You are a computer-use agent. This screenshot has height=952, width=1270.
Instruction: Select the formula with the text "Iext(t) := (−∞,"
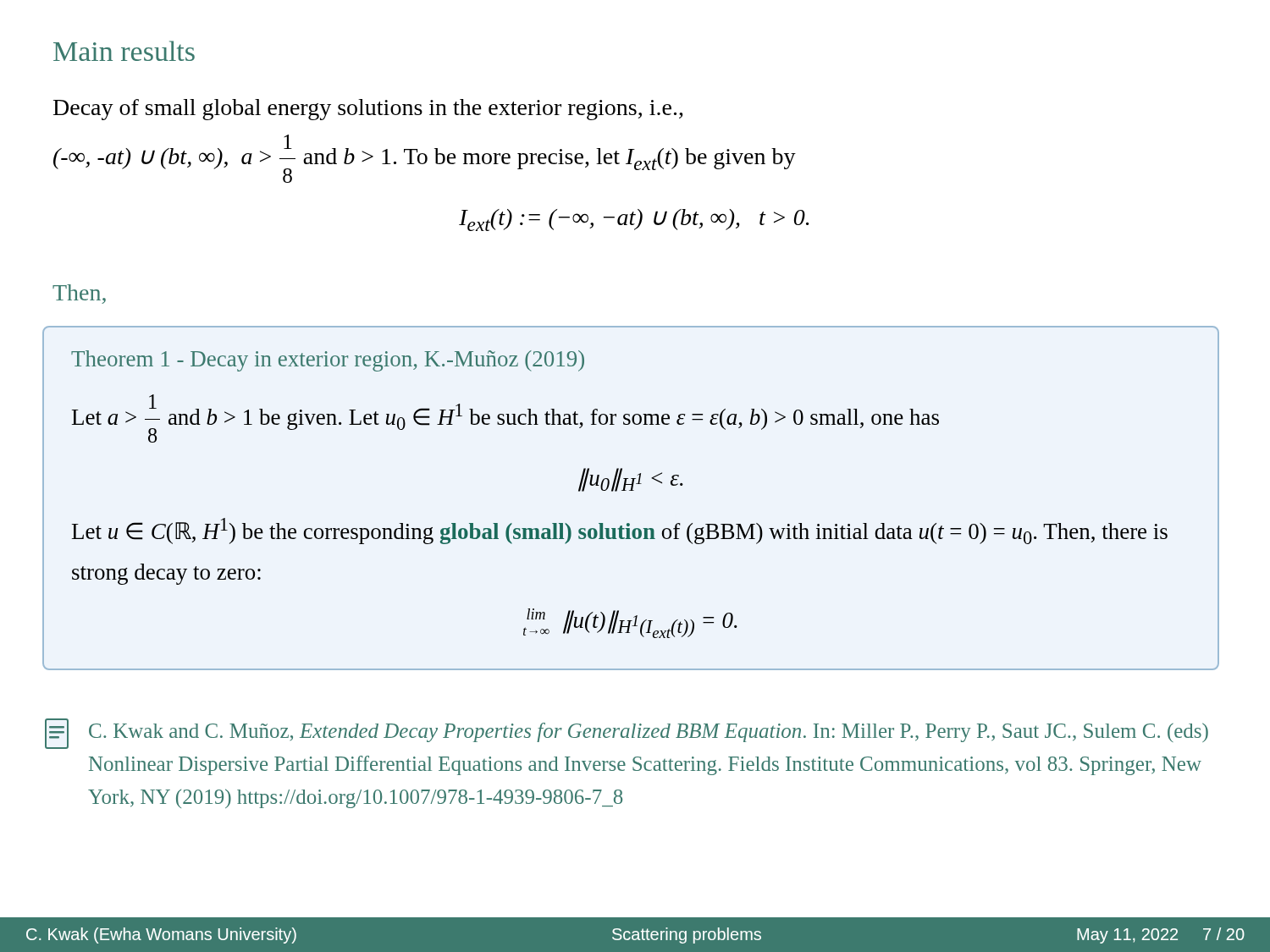[635, 219]
